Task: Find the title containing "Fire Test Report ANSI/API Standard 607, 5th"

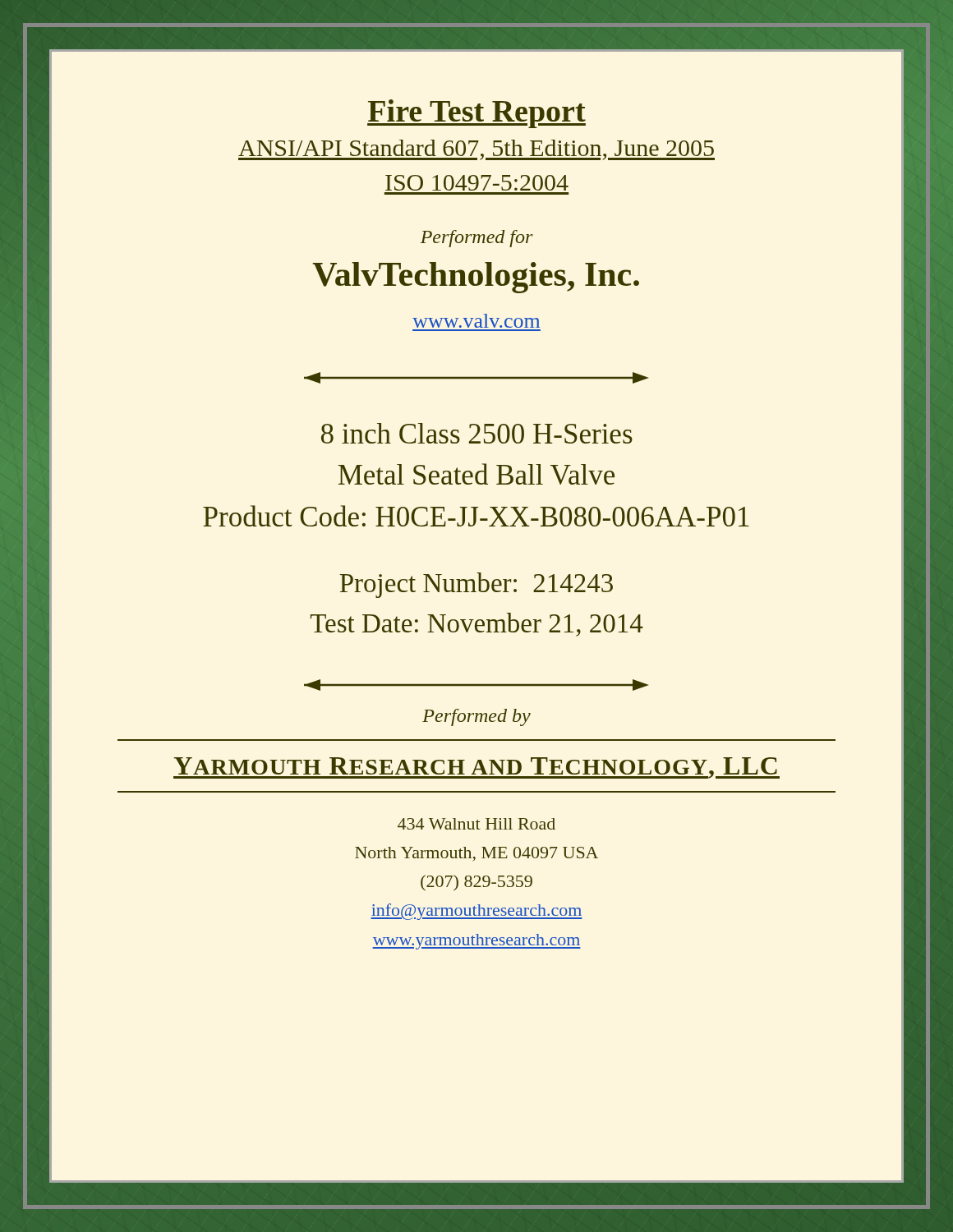Action: coord(476,146)
